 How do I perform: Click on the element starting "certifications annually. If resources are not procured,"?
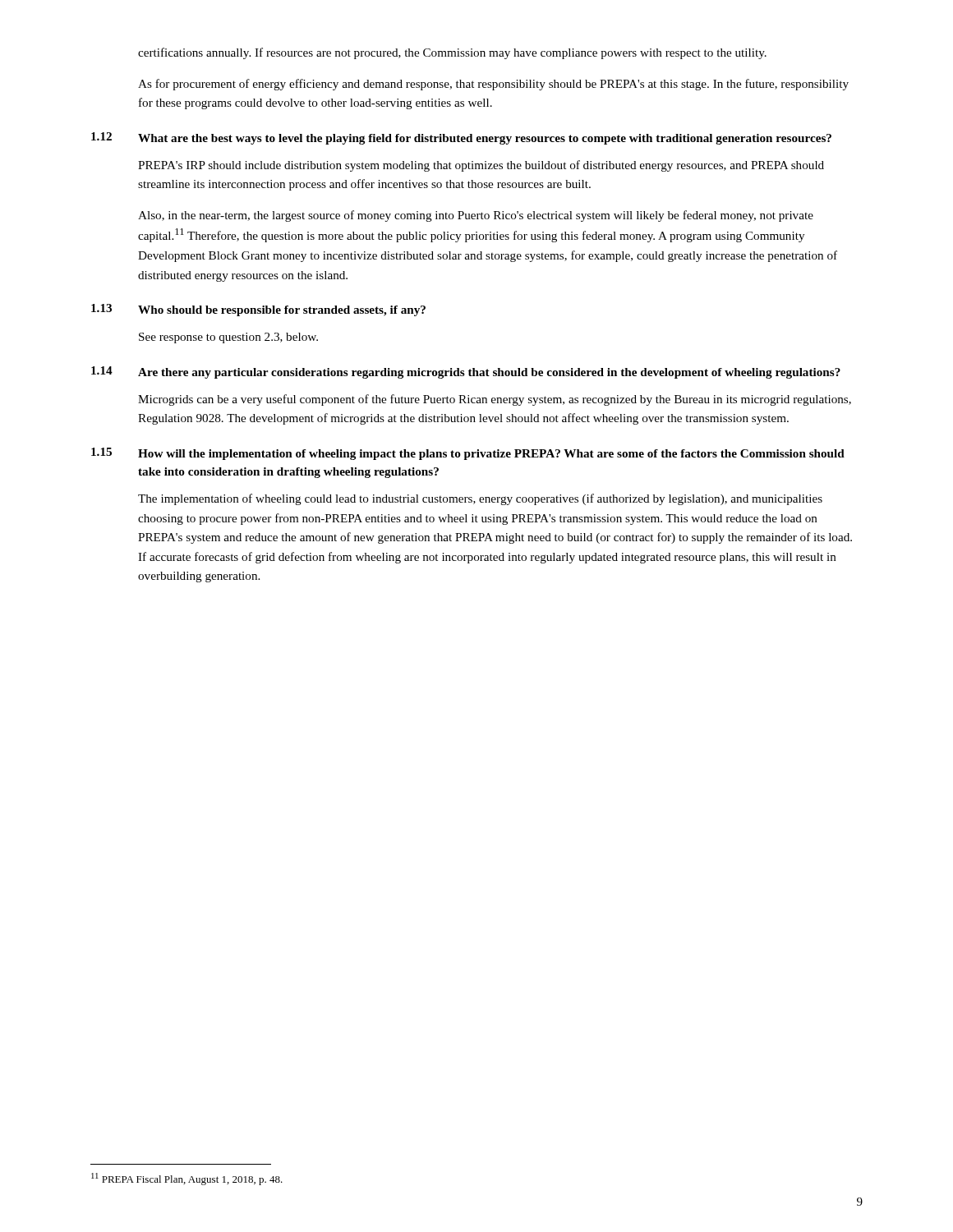click(452, 52)
